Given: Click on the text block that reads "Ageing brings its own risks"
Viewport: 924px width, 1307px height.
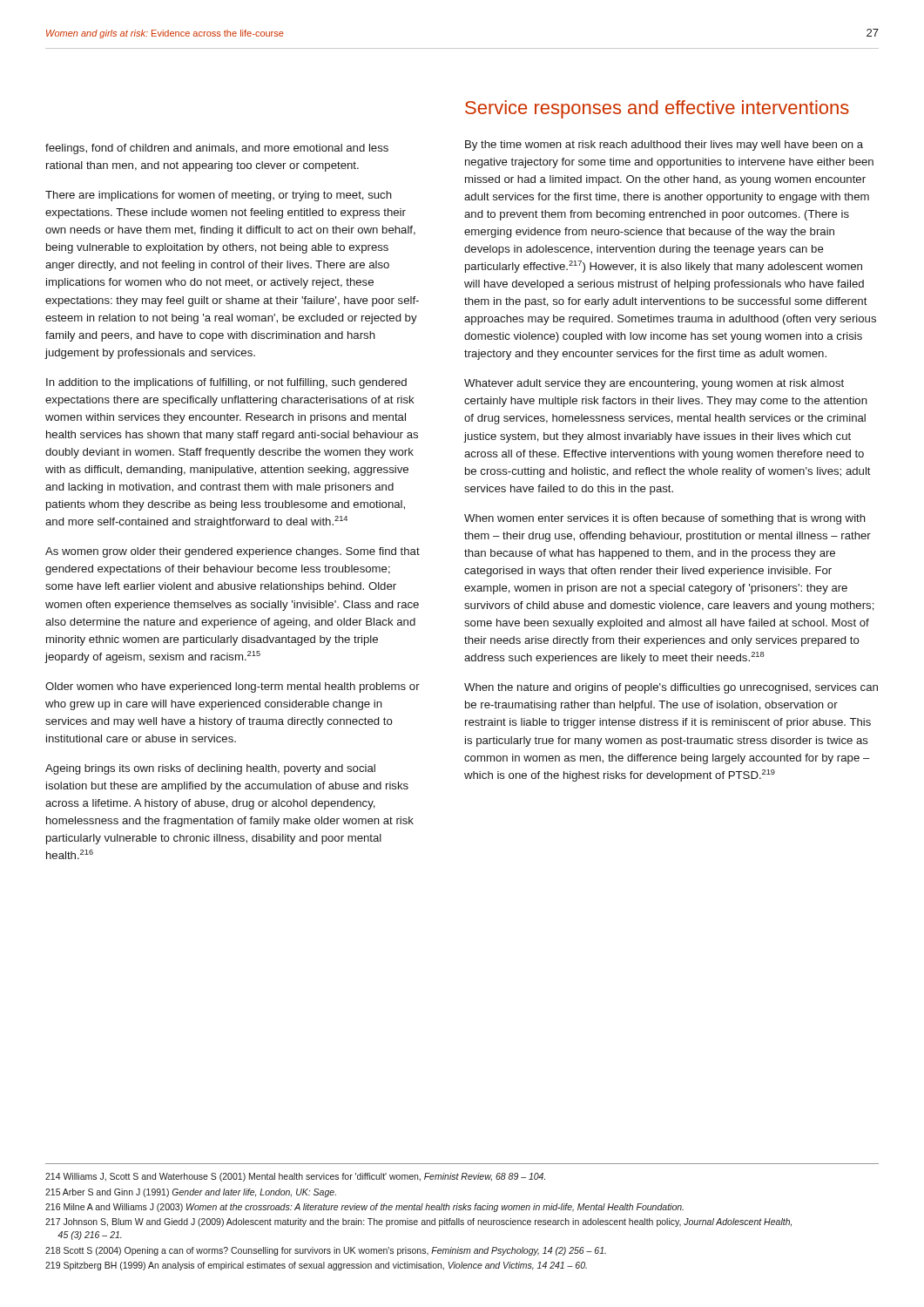Looking at the screenshot, I should coord(229,812).
